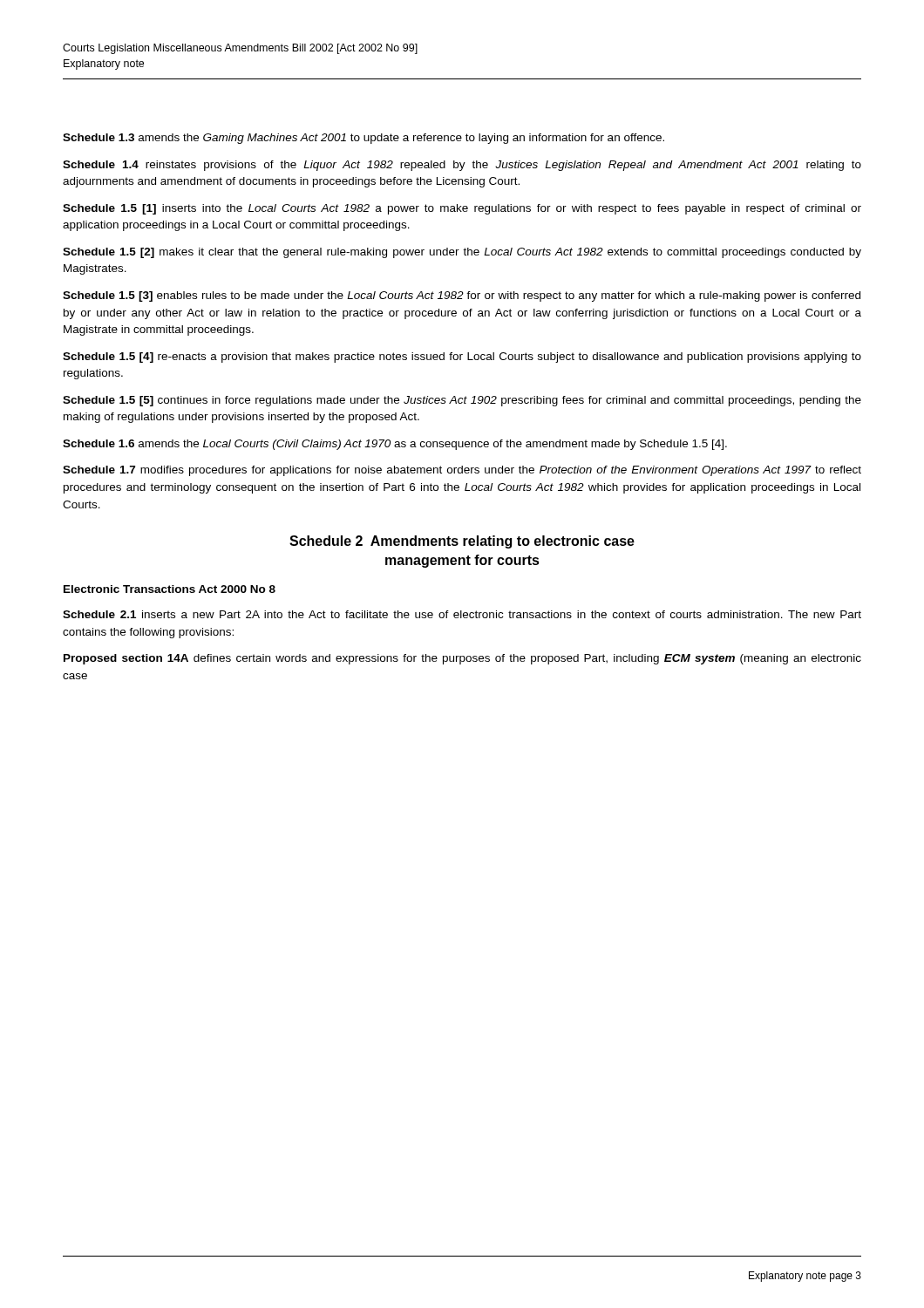Image resolution: width=924 pixels, height=1308 pixels.
Task: Click the passage that begins "Schedule 1.5 [3] enables"
Action: coord(462,312)
